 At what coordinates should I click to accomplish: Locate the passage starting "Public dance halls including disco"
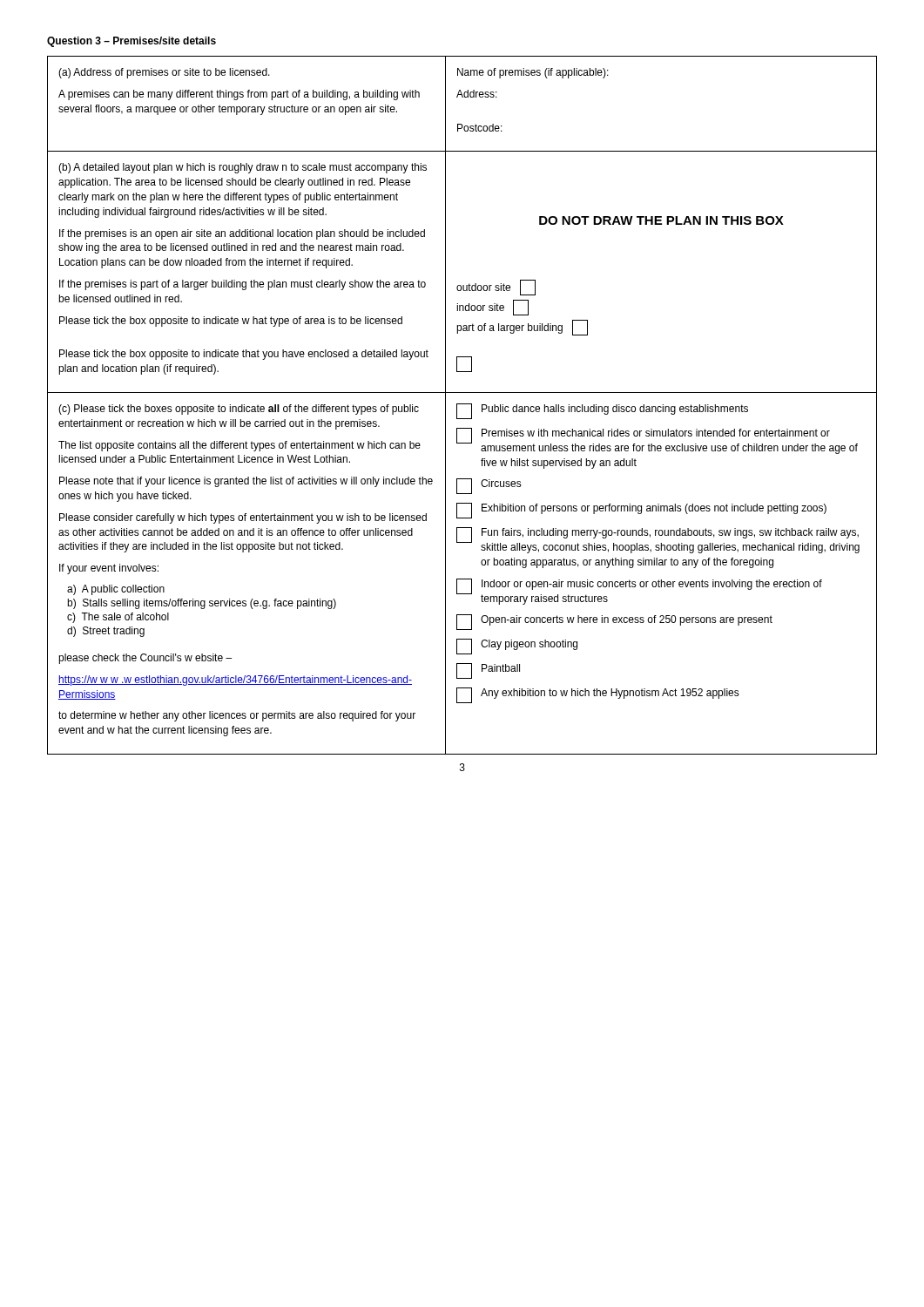pyautogui.click(x=661, y=553)
